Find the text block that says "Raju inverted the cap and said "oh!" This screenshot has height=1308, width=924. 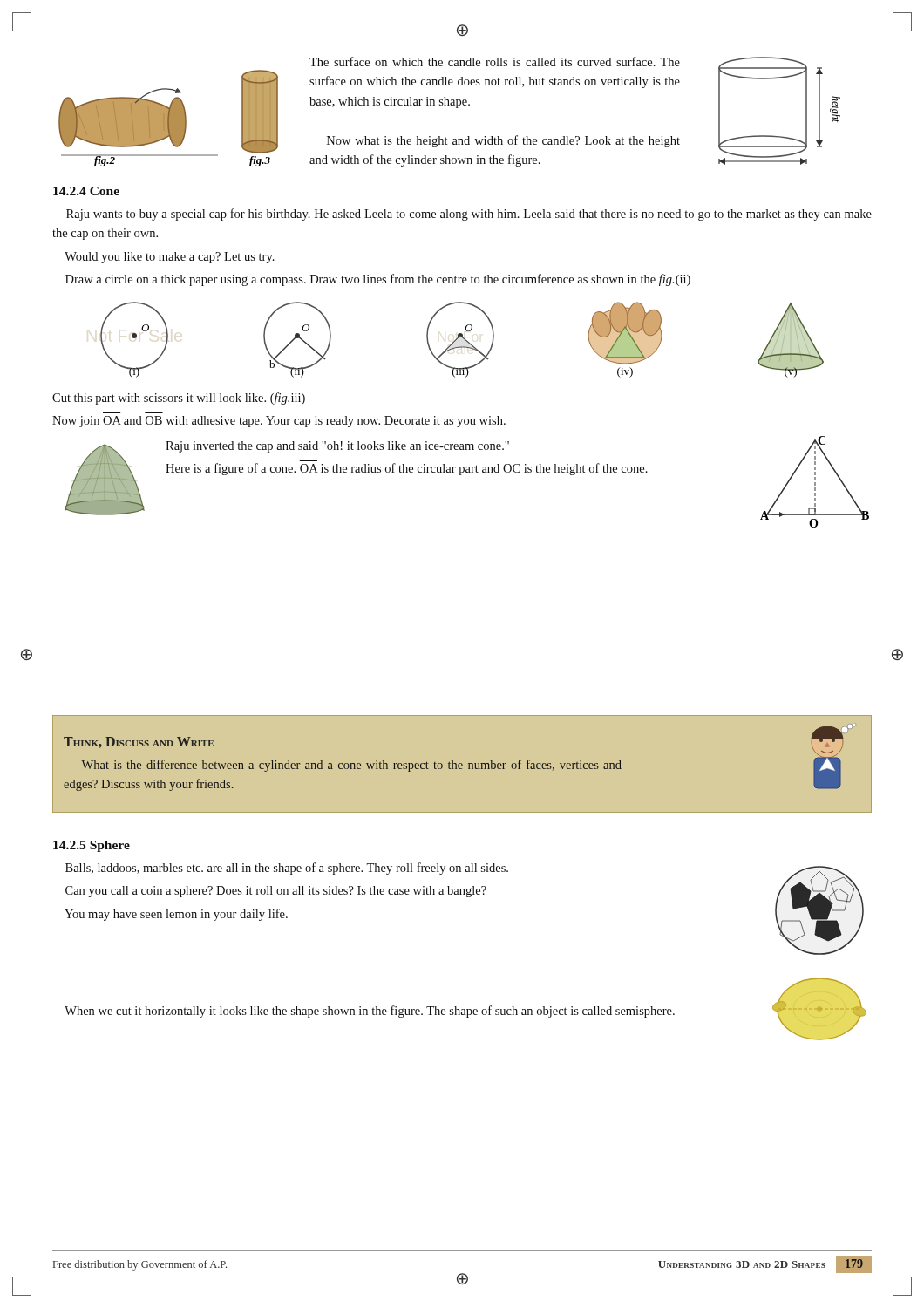pos(338,445)
